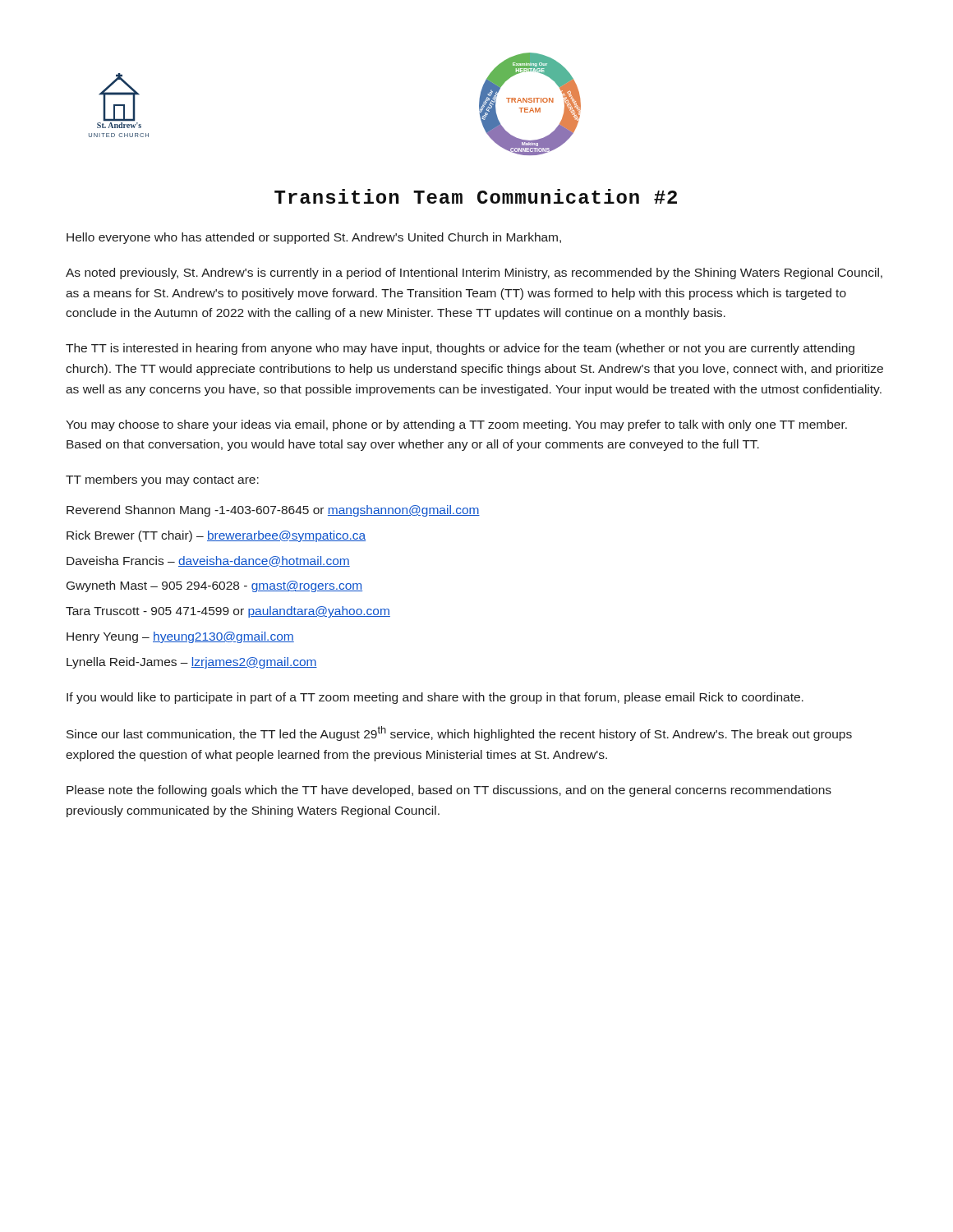Click on the element starting "Hello everyone who has attended or supported"
Screen dimensions: 1232x953
[x=314, y=237]
